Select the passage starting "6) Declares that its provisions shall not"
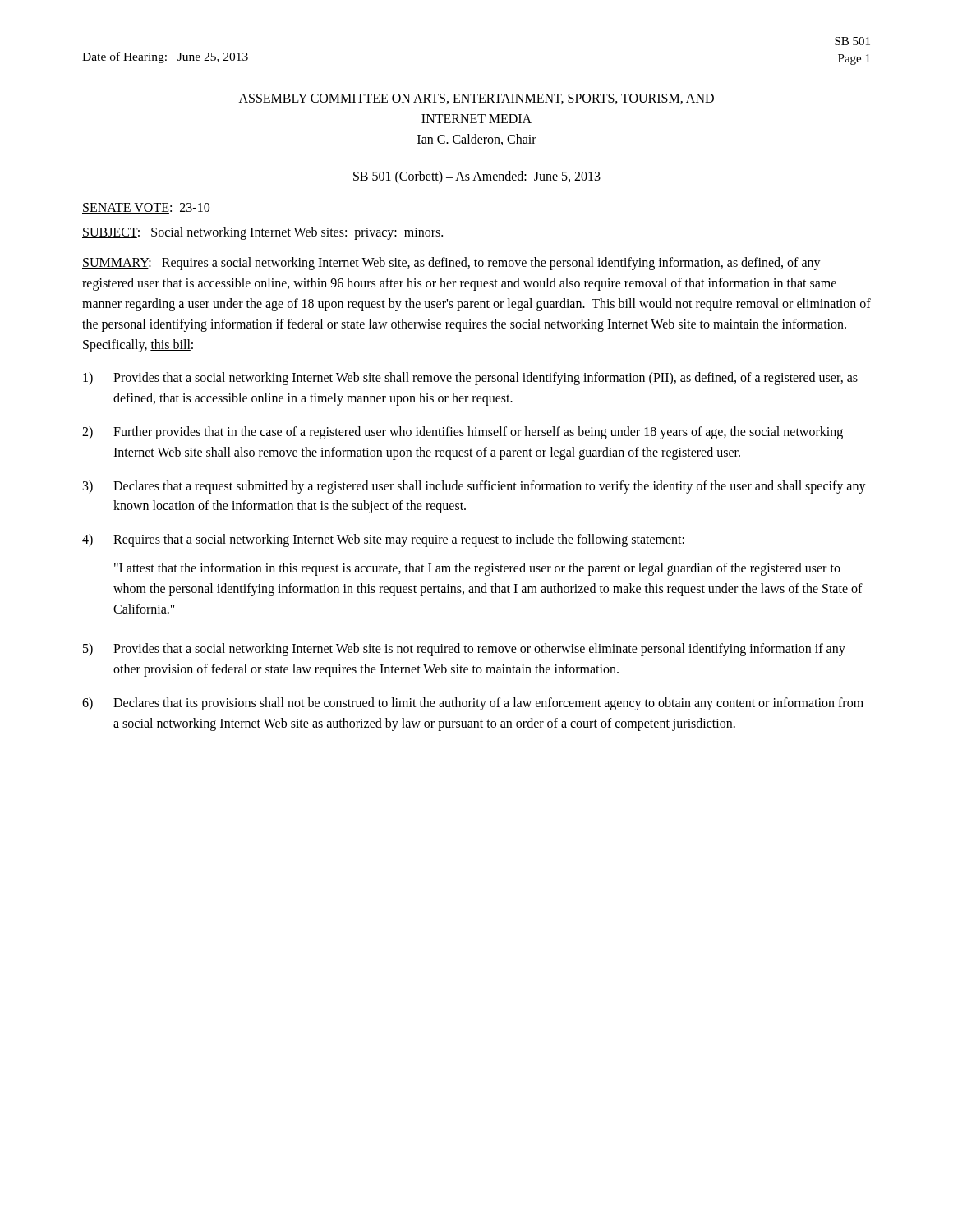This screenshot has height=1232, width=953. point(476,714)
